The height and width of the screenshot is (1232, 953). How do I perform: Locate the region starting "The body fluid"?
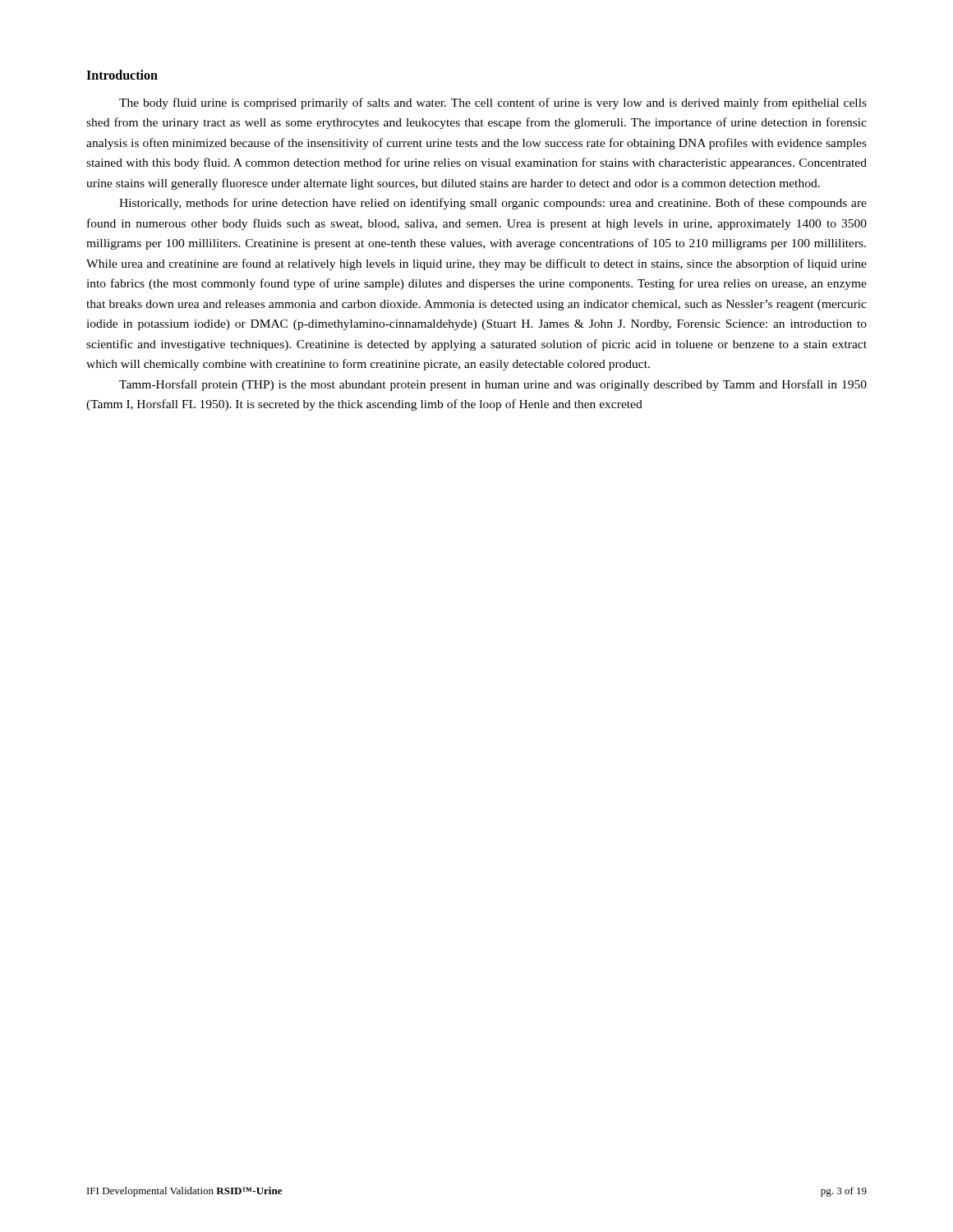tap(476, 254)
